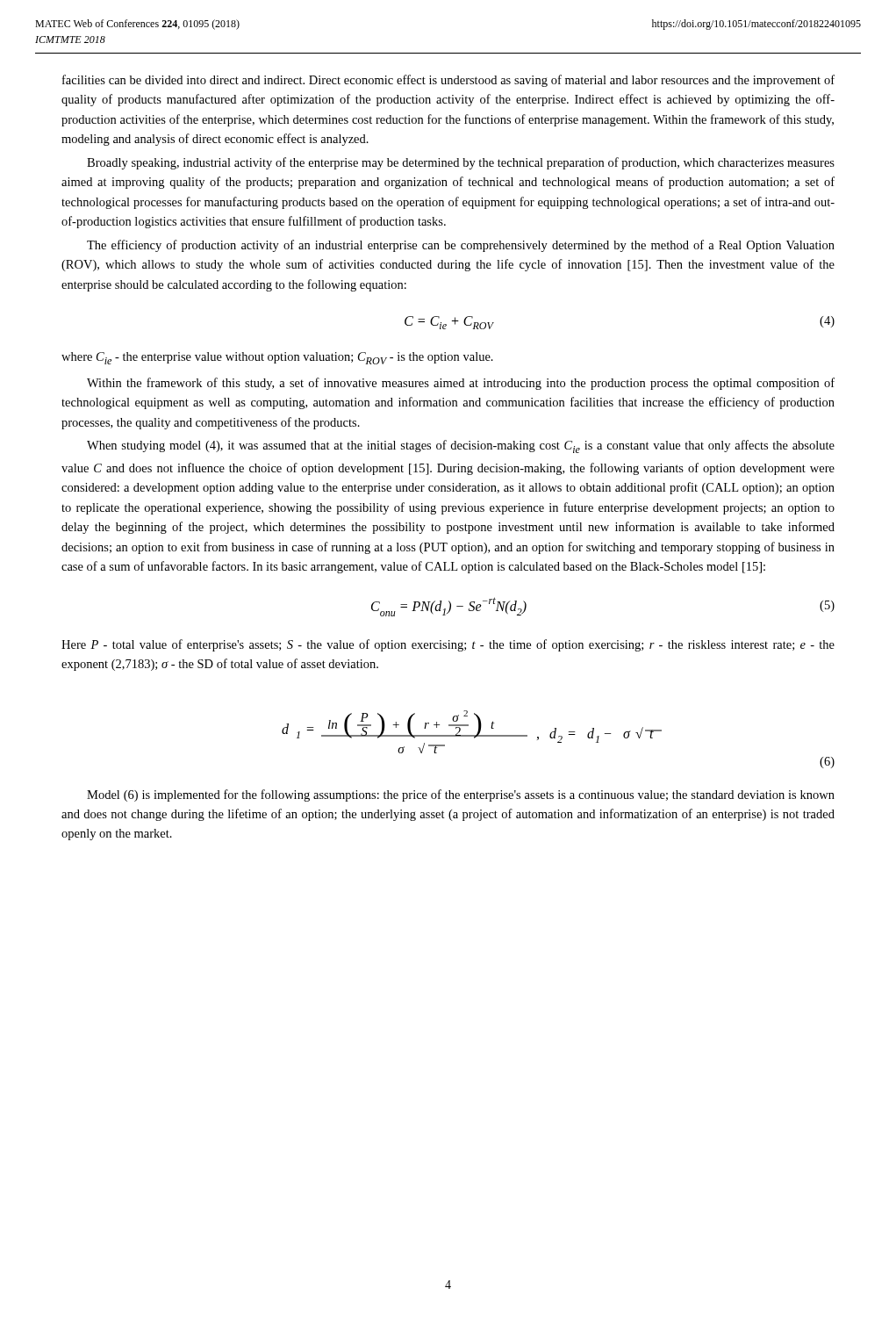Click the passage that begins "where Cie -"
The image size is (896, 1317).
(x=448, y=358)
